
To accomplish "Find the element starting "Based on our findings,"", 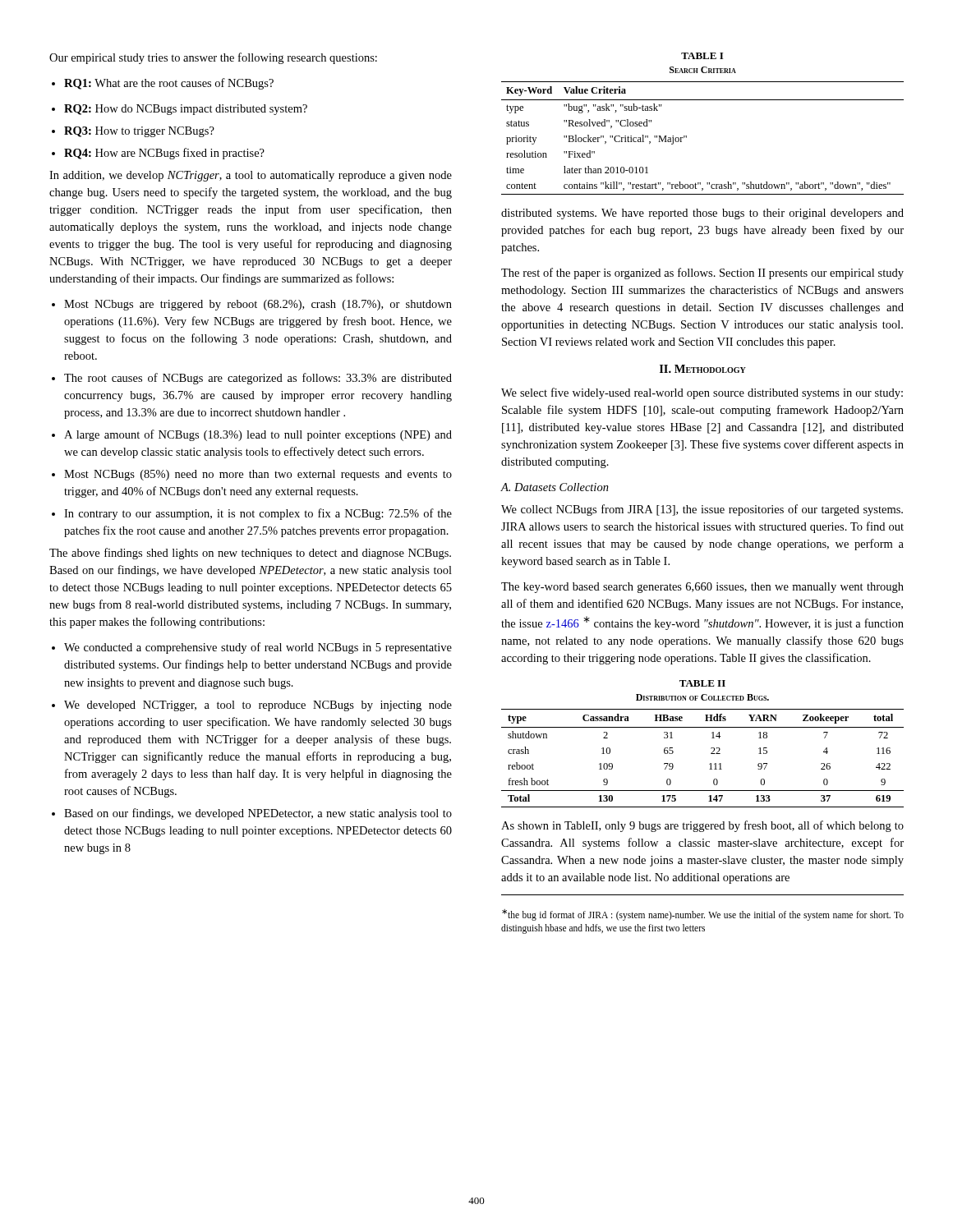I will [258, 830].
